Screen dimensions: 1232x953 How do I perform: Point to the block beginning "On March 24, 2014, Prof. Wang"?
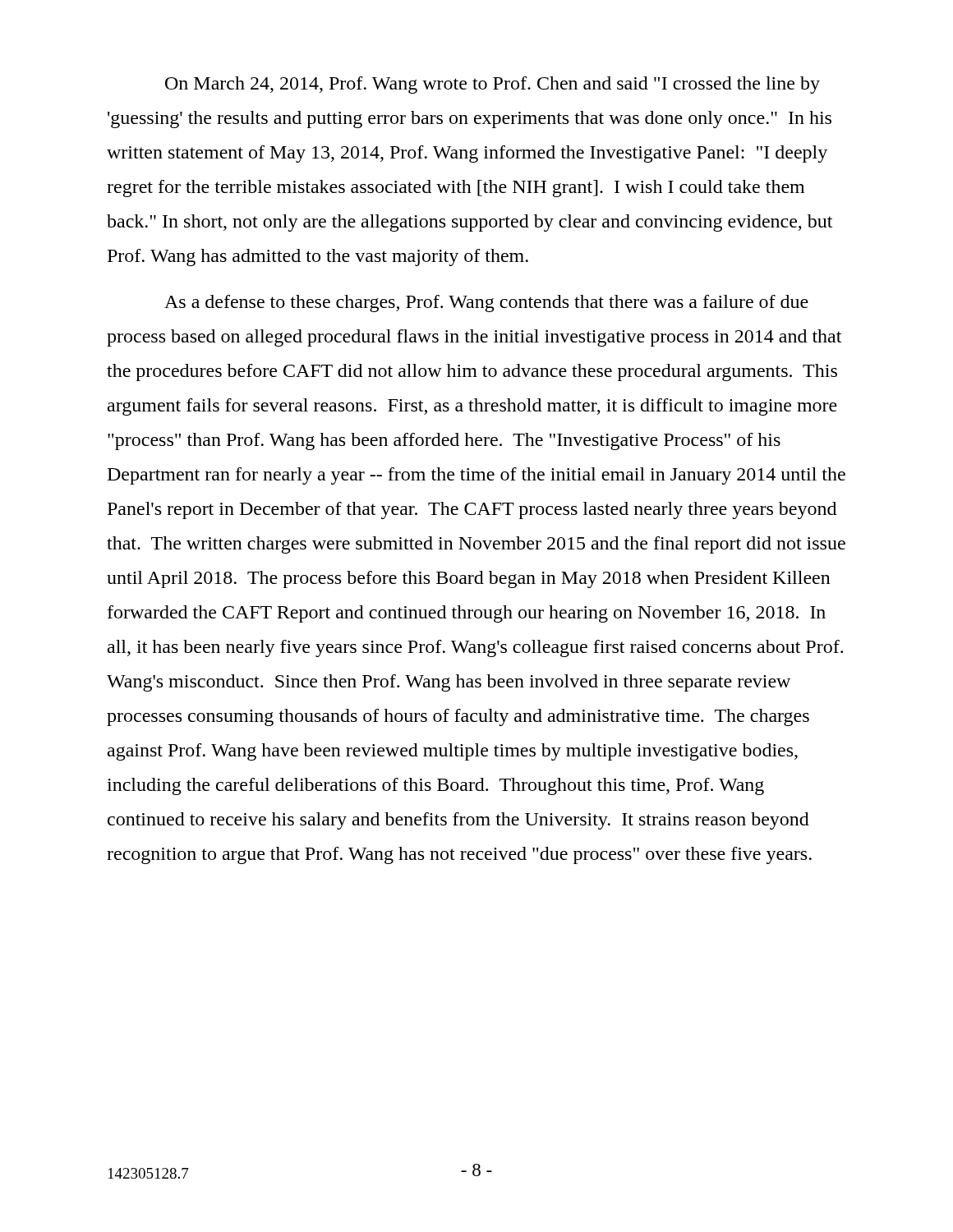click(x=470, y=169)
